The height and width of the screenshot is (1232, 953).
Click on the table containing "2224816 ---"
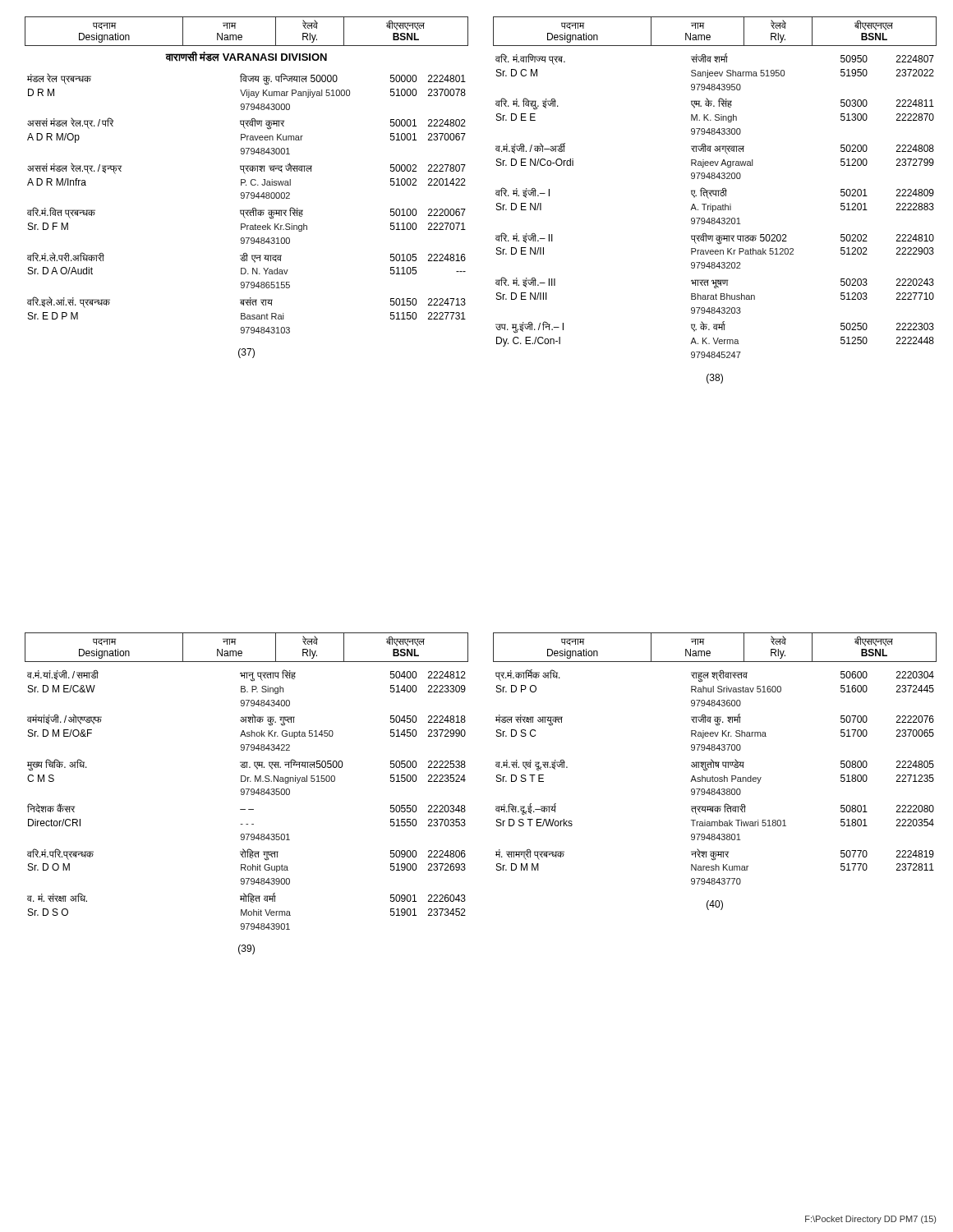tap(246, 205)
